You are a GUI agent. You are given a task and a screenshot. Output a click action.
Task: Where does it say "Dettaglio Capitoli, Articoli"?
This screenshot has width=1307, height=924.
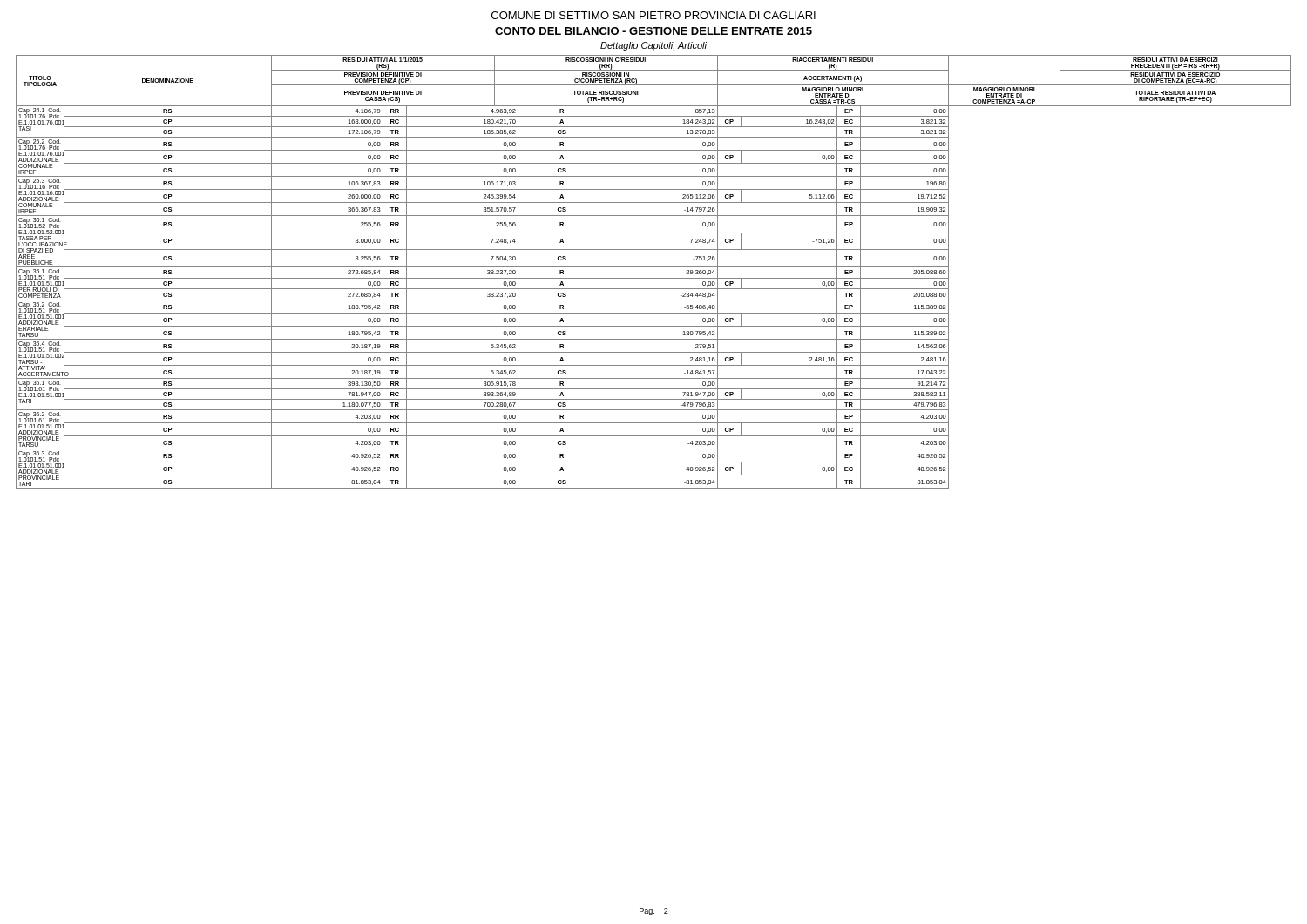click(654, 45)
